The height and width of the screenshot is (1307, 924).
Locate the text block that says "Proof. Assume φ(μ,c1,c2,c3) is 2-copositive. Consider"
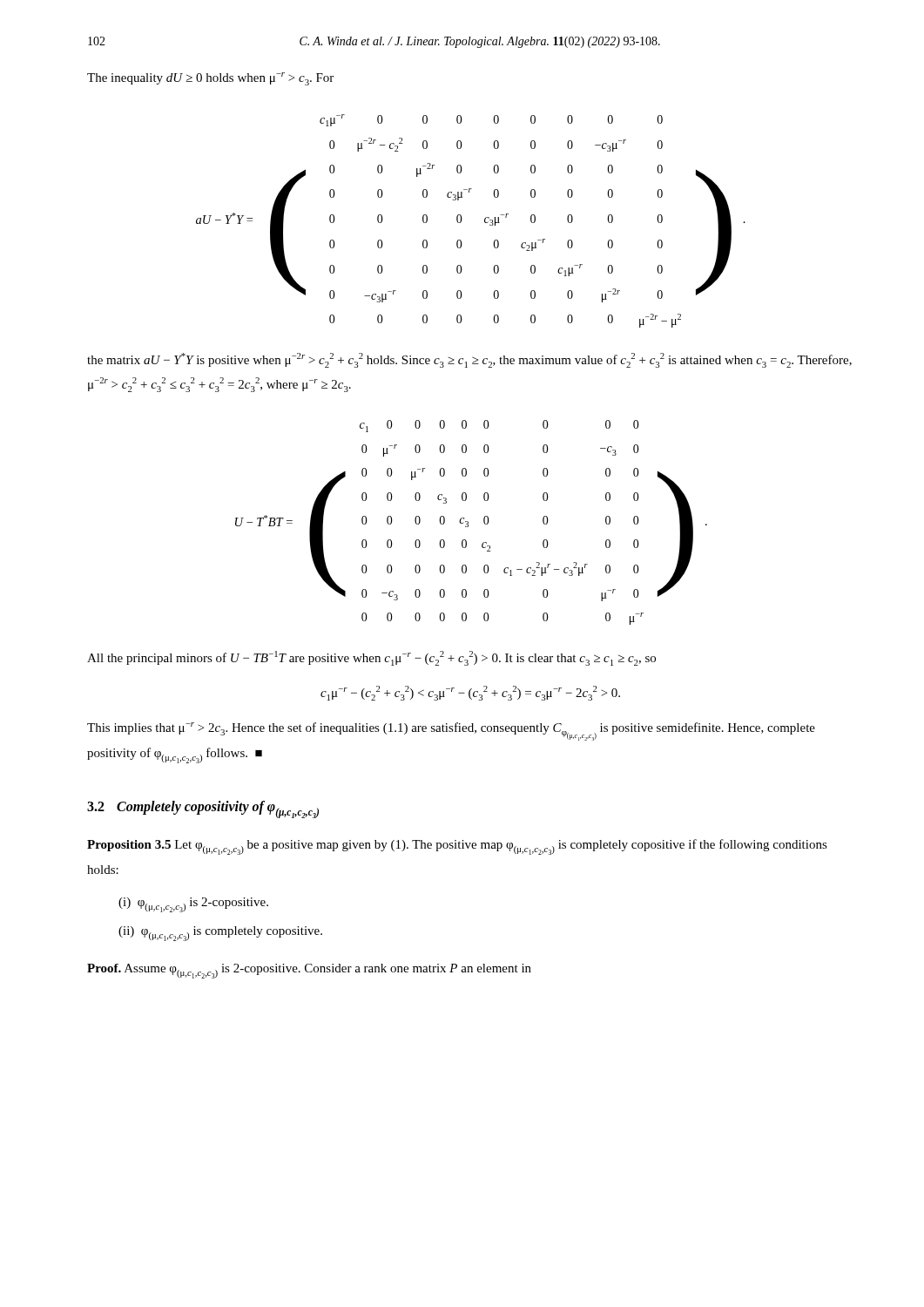[x=309, y=970]
